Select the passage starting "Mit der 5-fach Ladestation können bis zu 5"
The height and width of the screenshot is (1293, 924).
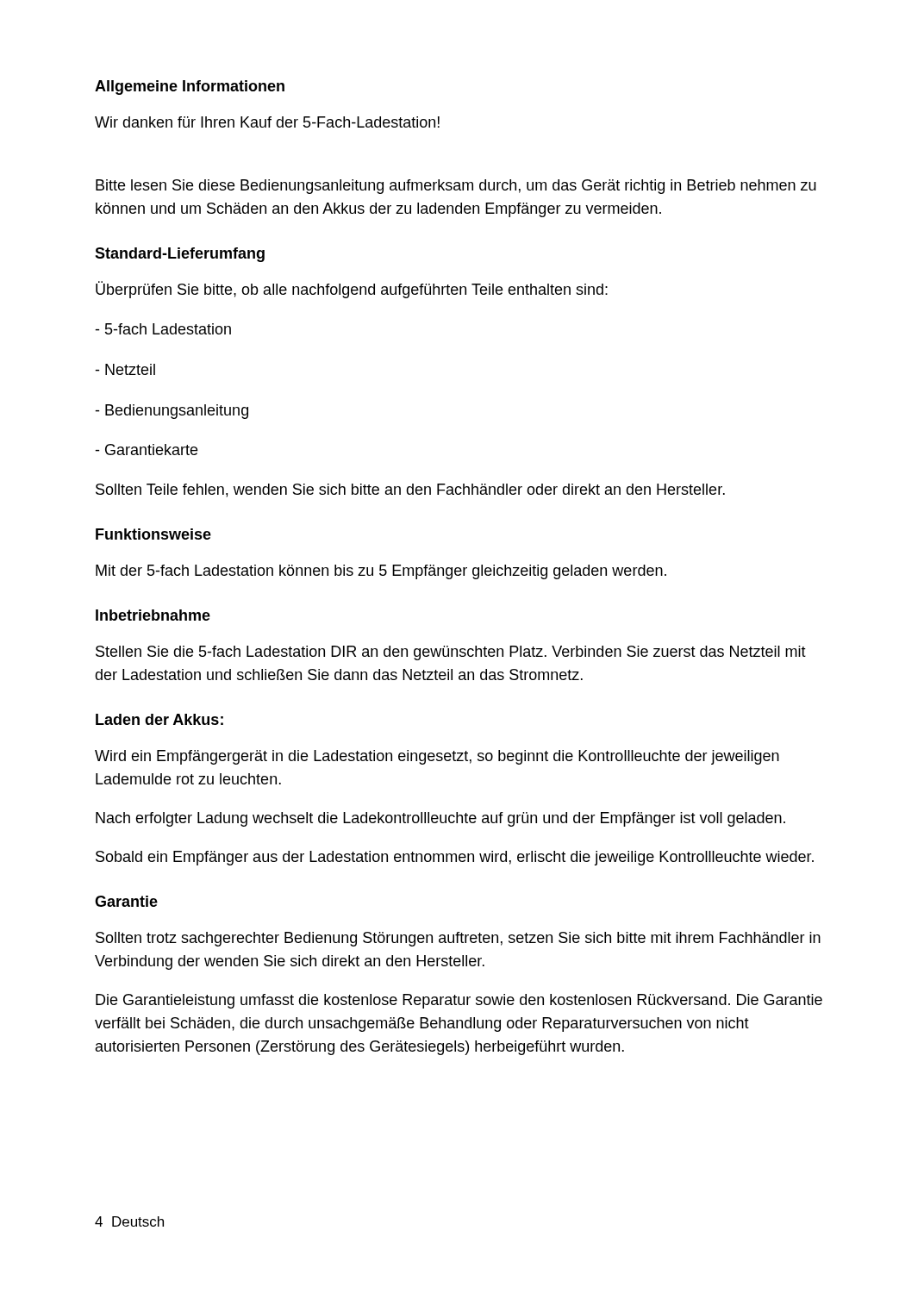(x=462, y=571)
